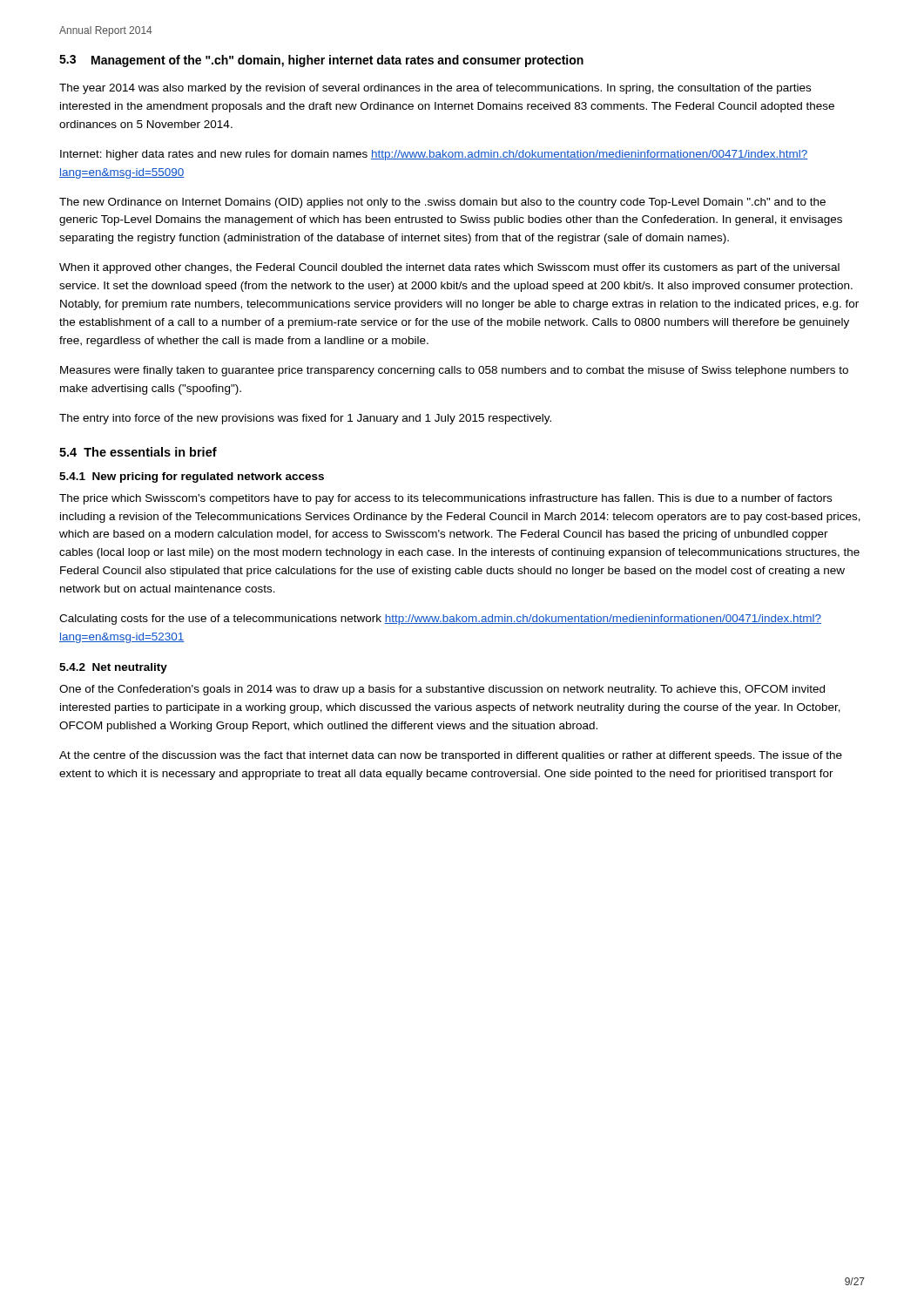924x1307 pixels.
Task: Click on the text block that reads "When it approved other changes, the Federal"
Action: [459, 304]
